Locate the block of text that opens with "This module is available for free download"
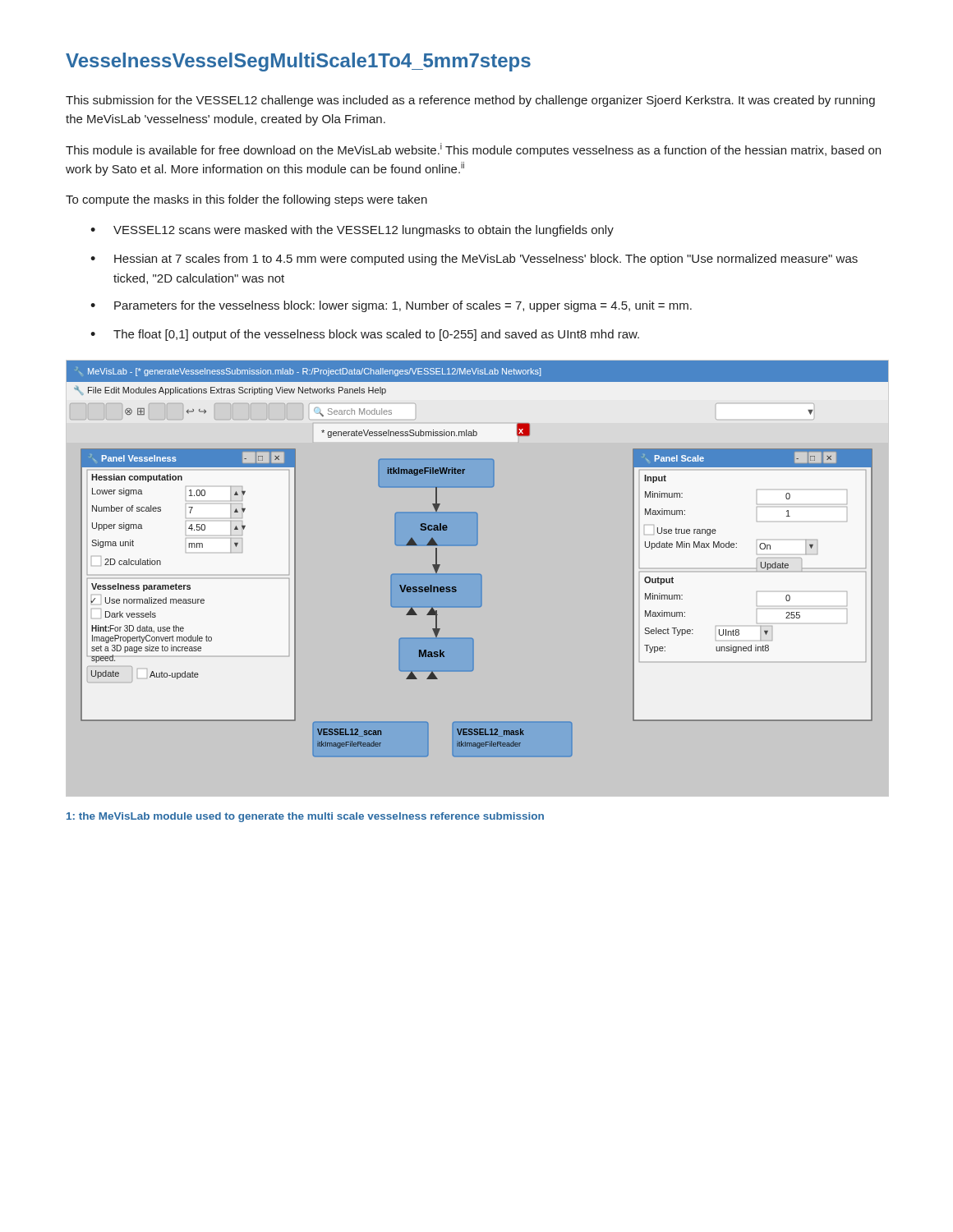The height and width of the screenshot is (1232, 953). tap(474, 159)
